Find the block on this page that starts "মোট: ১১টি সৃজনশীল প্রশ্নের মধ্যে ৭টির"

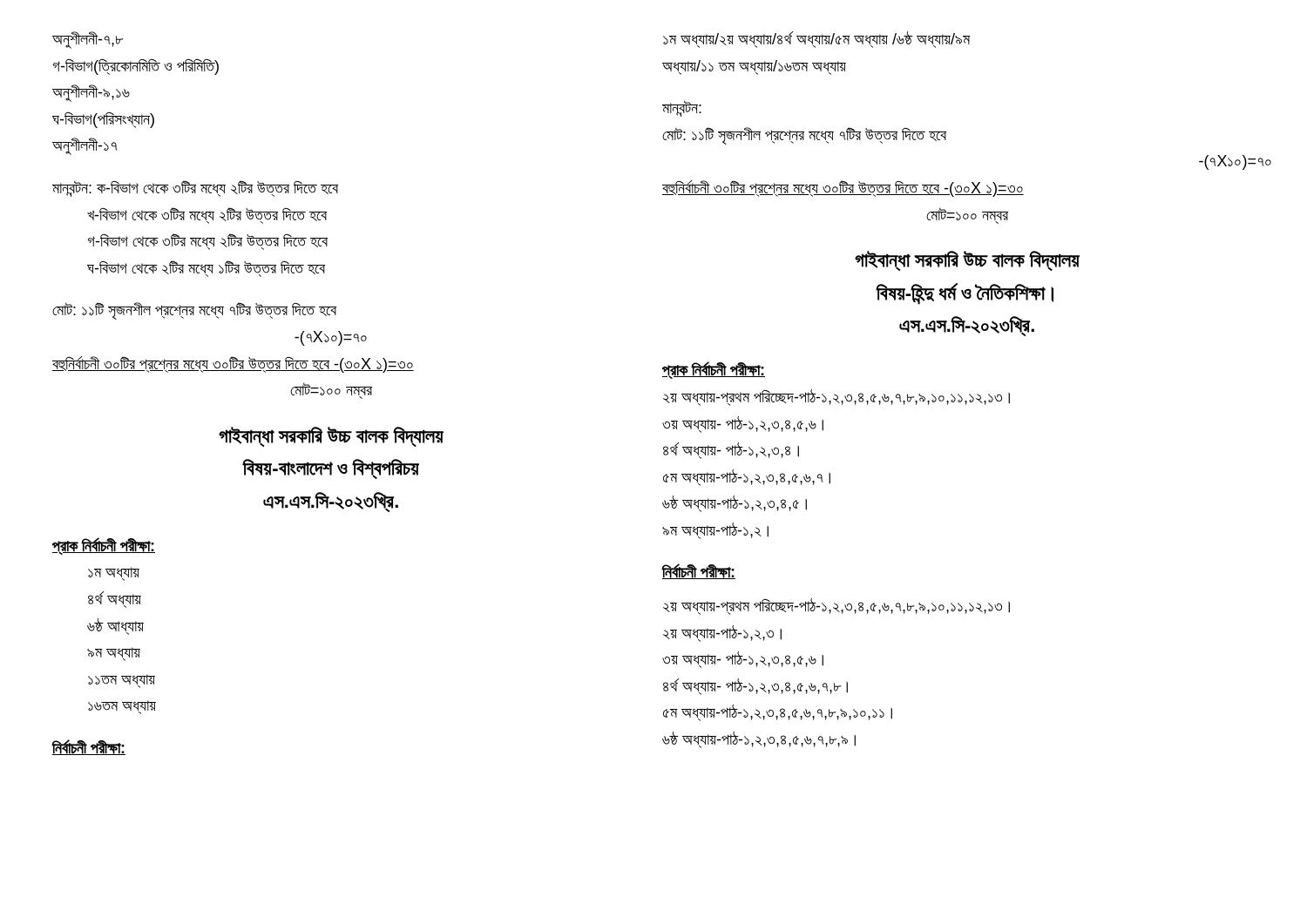[x=194, y=310]
